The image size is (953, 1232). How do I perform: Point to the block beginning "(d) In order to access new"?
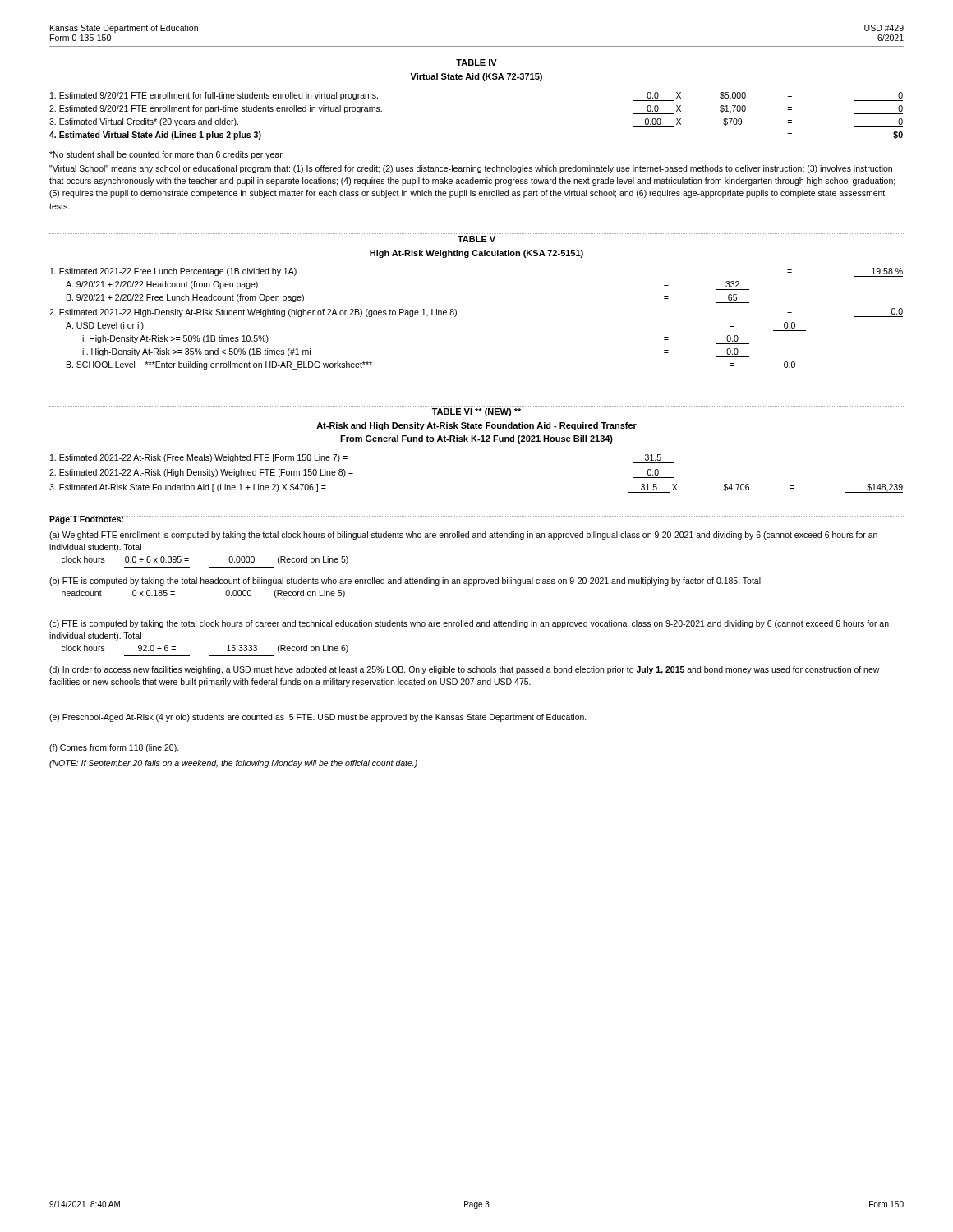(464, 676)
